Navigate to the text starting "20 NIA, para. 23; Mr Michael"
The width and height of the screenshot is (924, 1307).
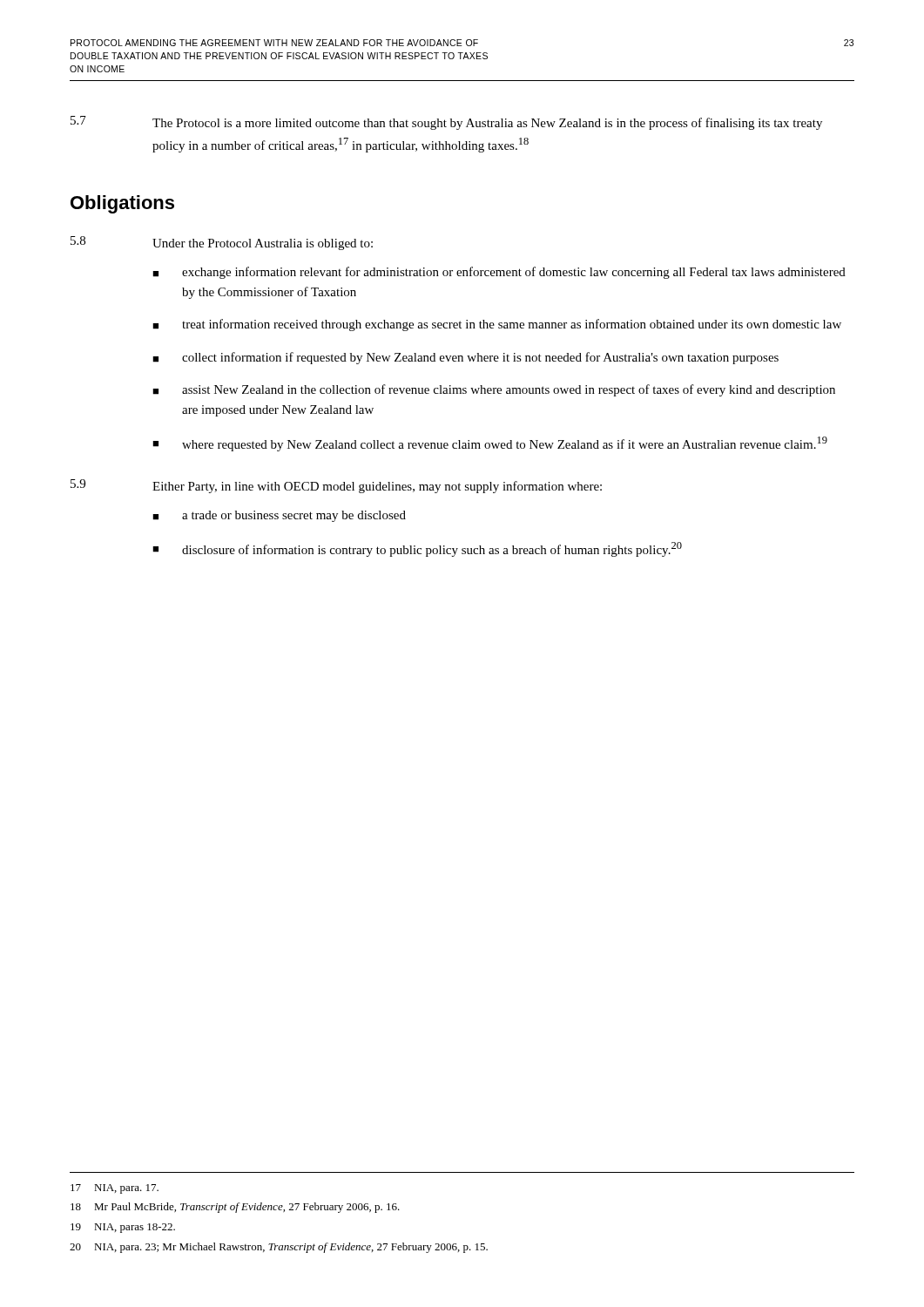279,1247
